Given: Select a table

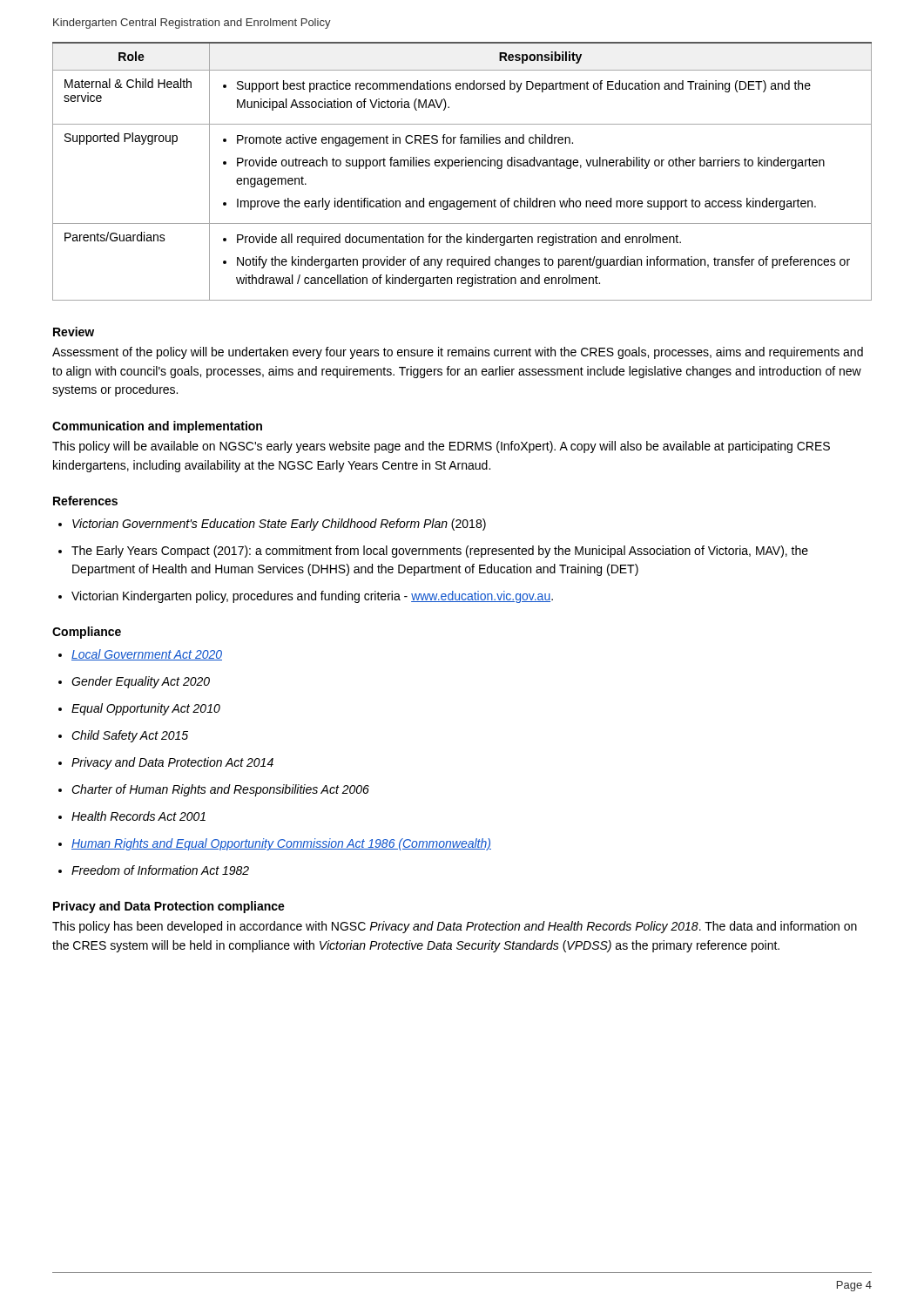Looking at the screenshot, I should pyautogui.click(x=462, y=171).
